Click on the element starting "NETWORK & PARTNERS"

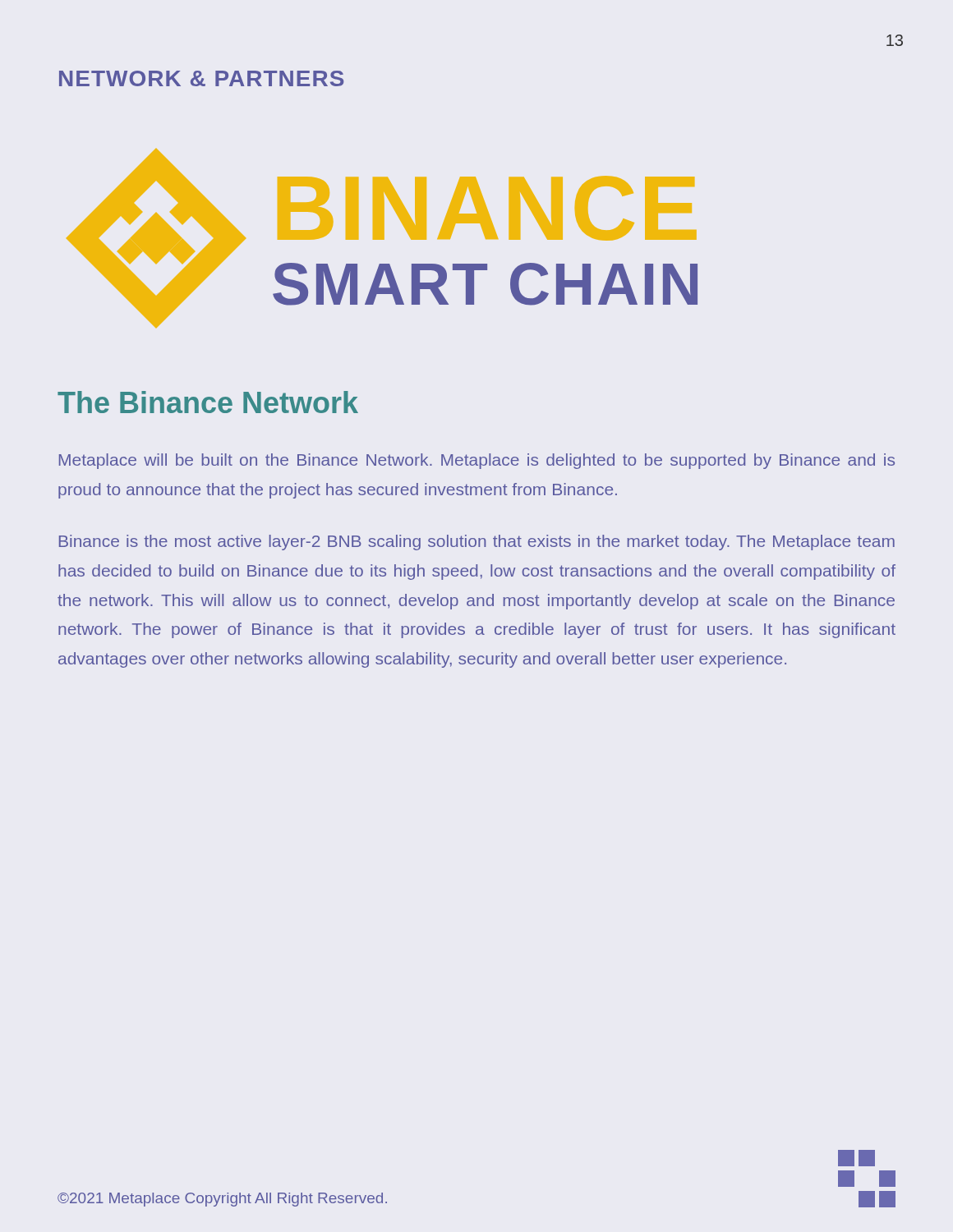(x=201, y=78)
